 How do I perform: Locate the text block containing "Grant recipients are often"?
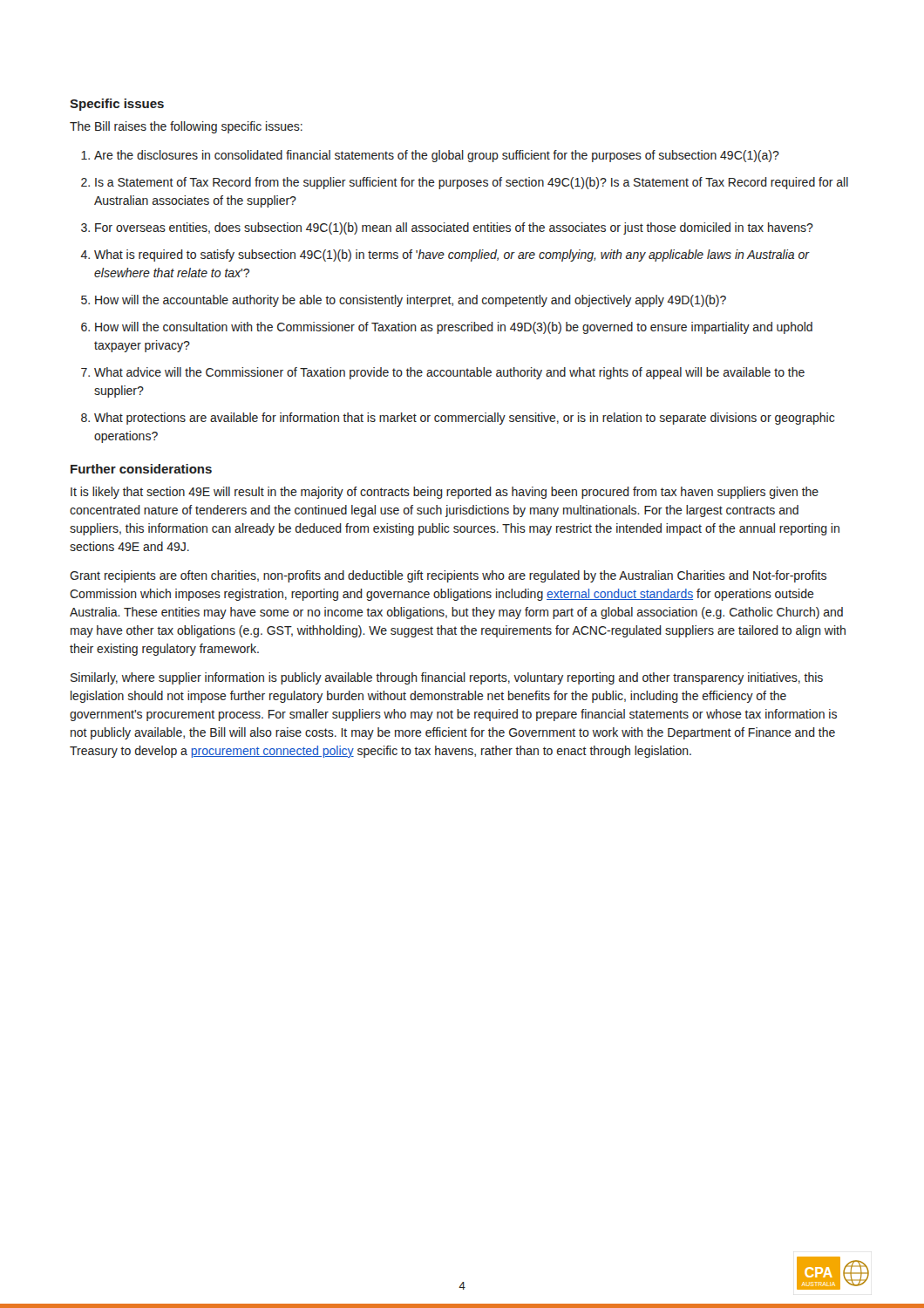click(x=458, y=612)
